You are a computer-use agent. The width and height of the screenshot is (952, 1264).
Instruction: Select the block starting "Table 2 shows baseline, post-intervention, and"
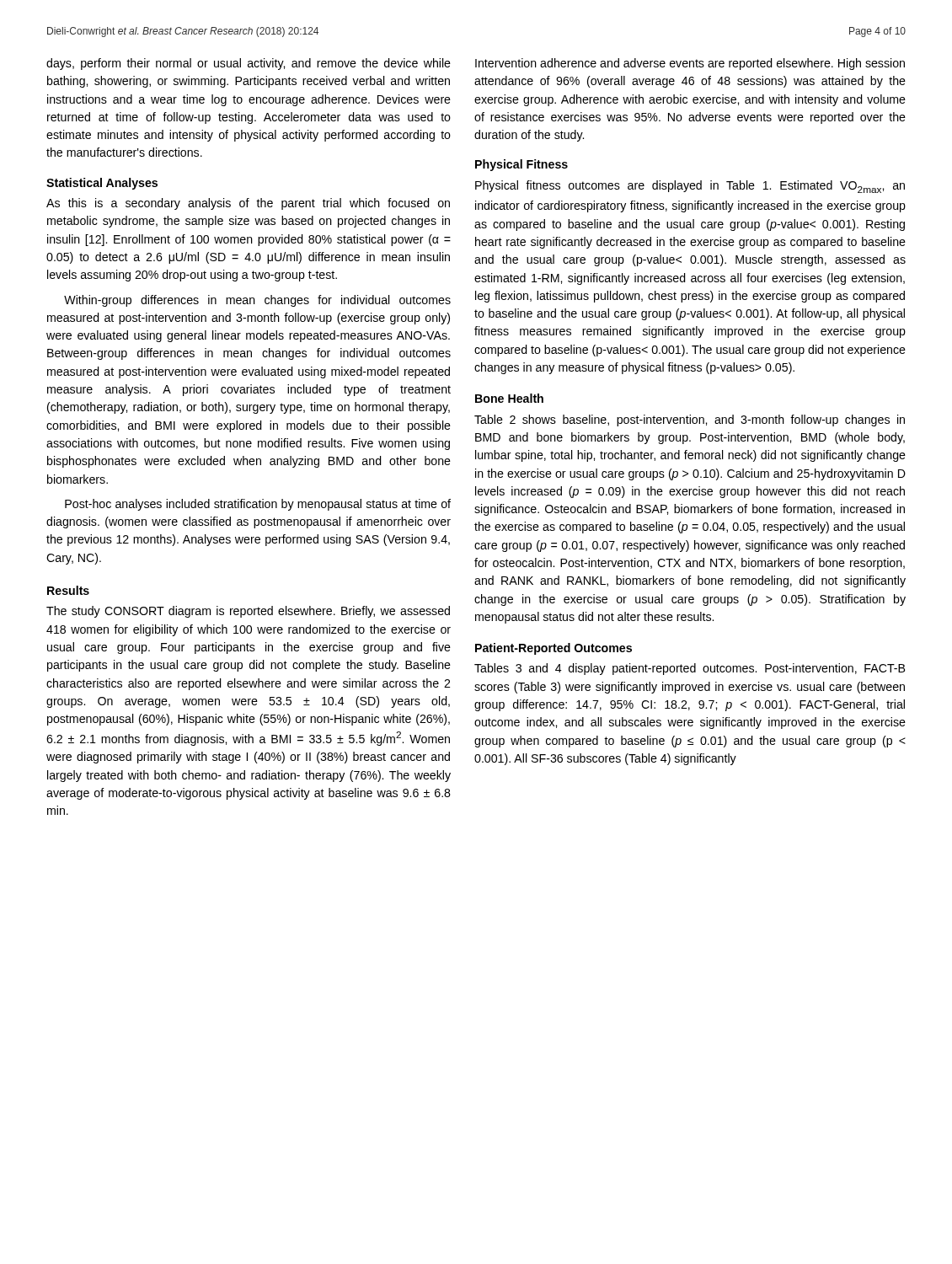[690, 519]
